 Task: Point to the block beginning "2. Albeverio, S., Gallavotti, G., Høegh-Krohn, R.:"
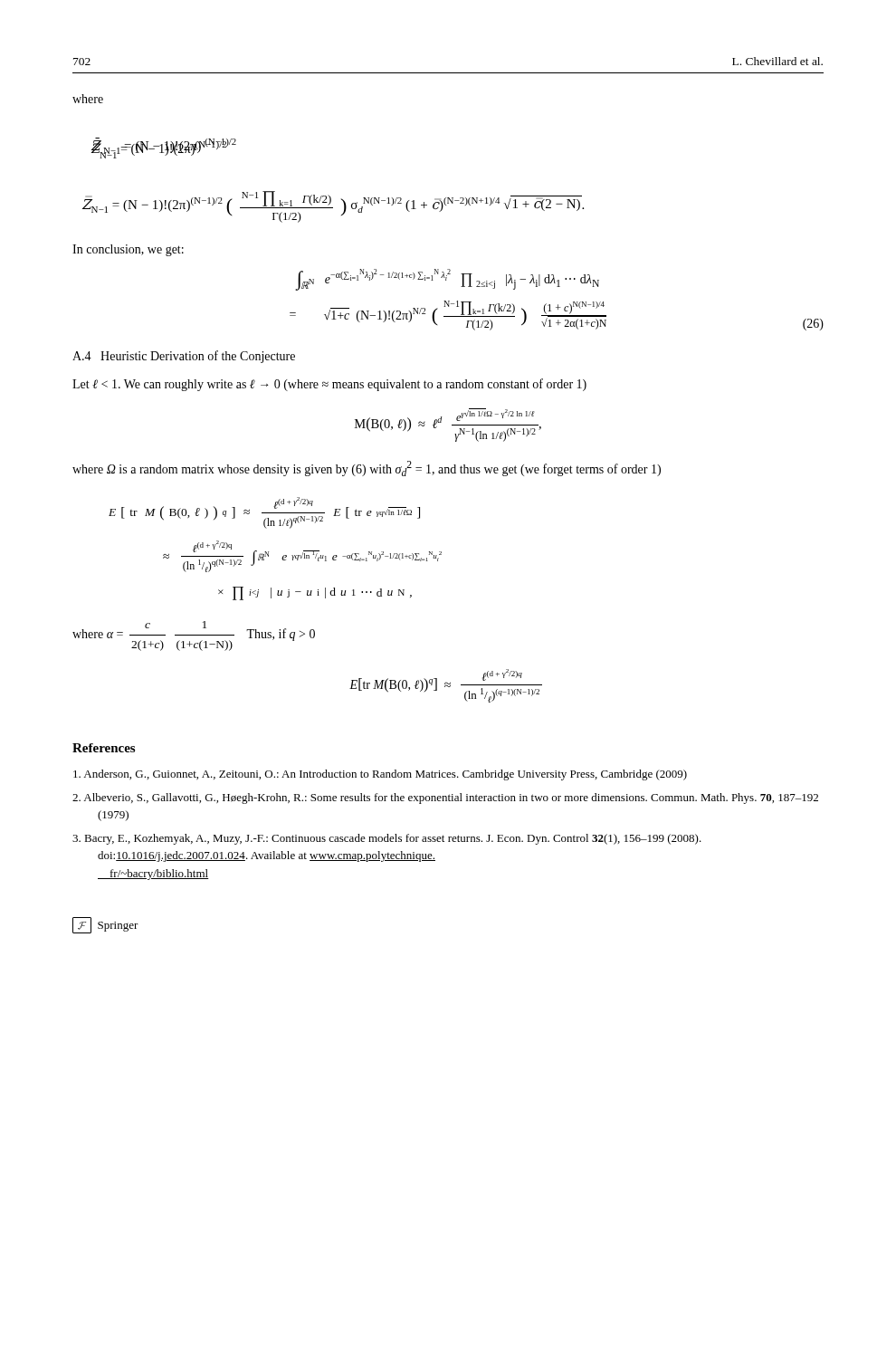tap(446, 806)
